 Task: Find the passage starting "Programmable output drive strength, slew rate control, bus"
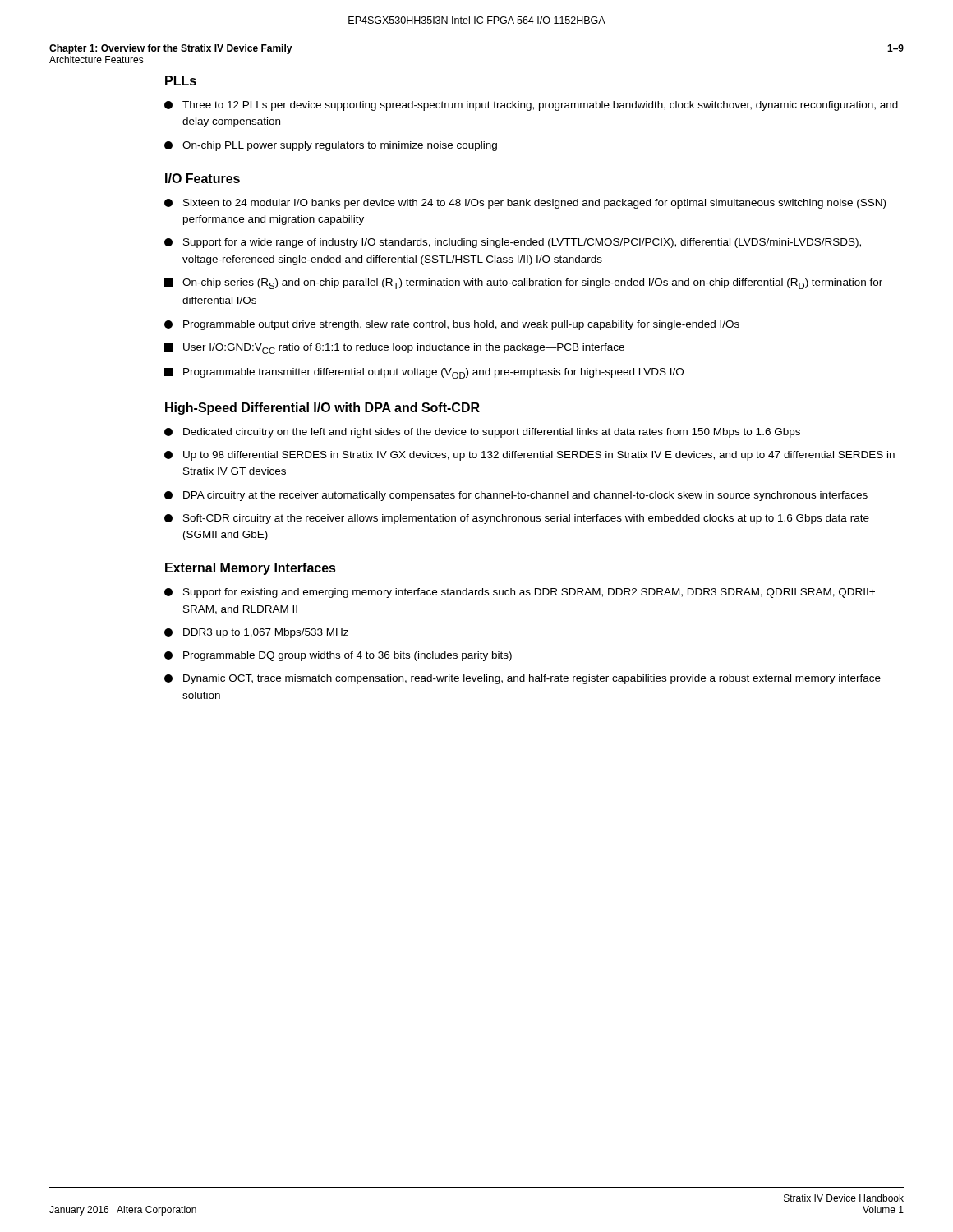click(x=534, y=324)
